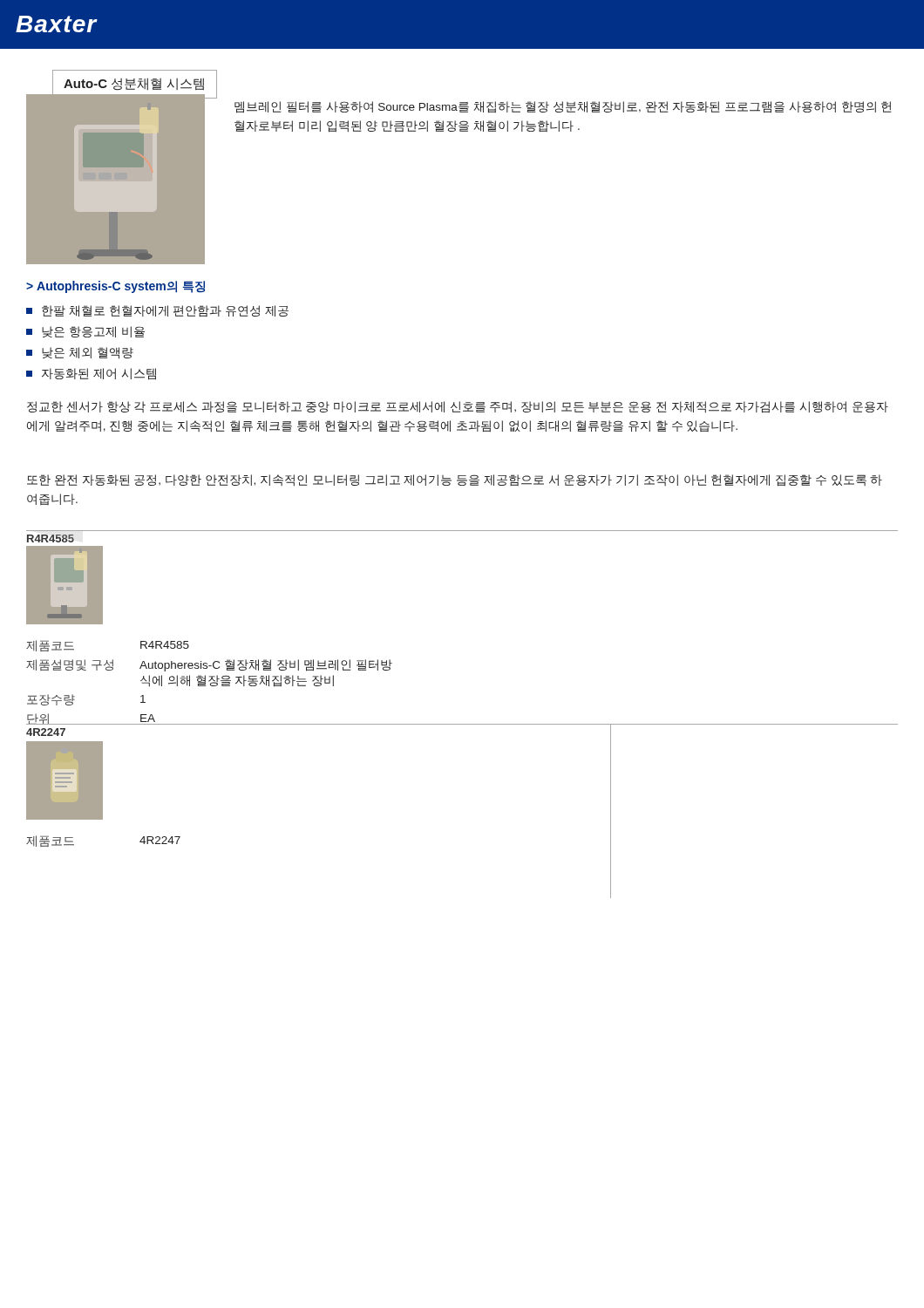
Task: Click the passage that begins "한팔 채혈로 헌혈자에게"
Action: tap(158, 311)
